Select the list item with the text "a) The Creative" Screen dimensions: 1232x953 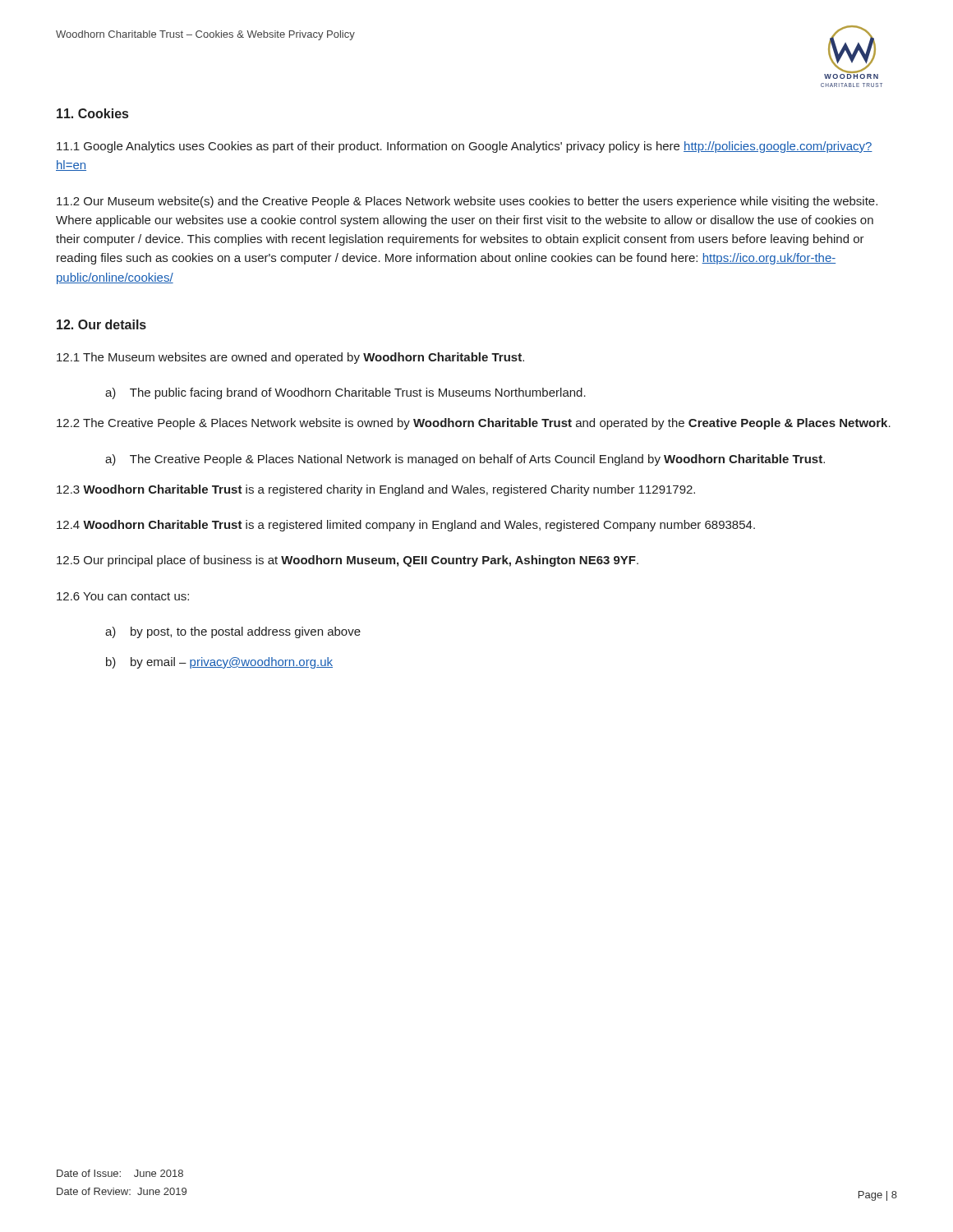coord(466,458)
